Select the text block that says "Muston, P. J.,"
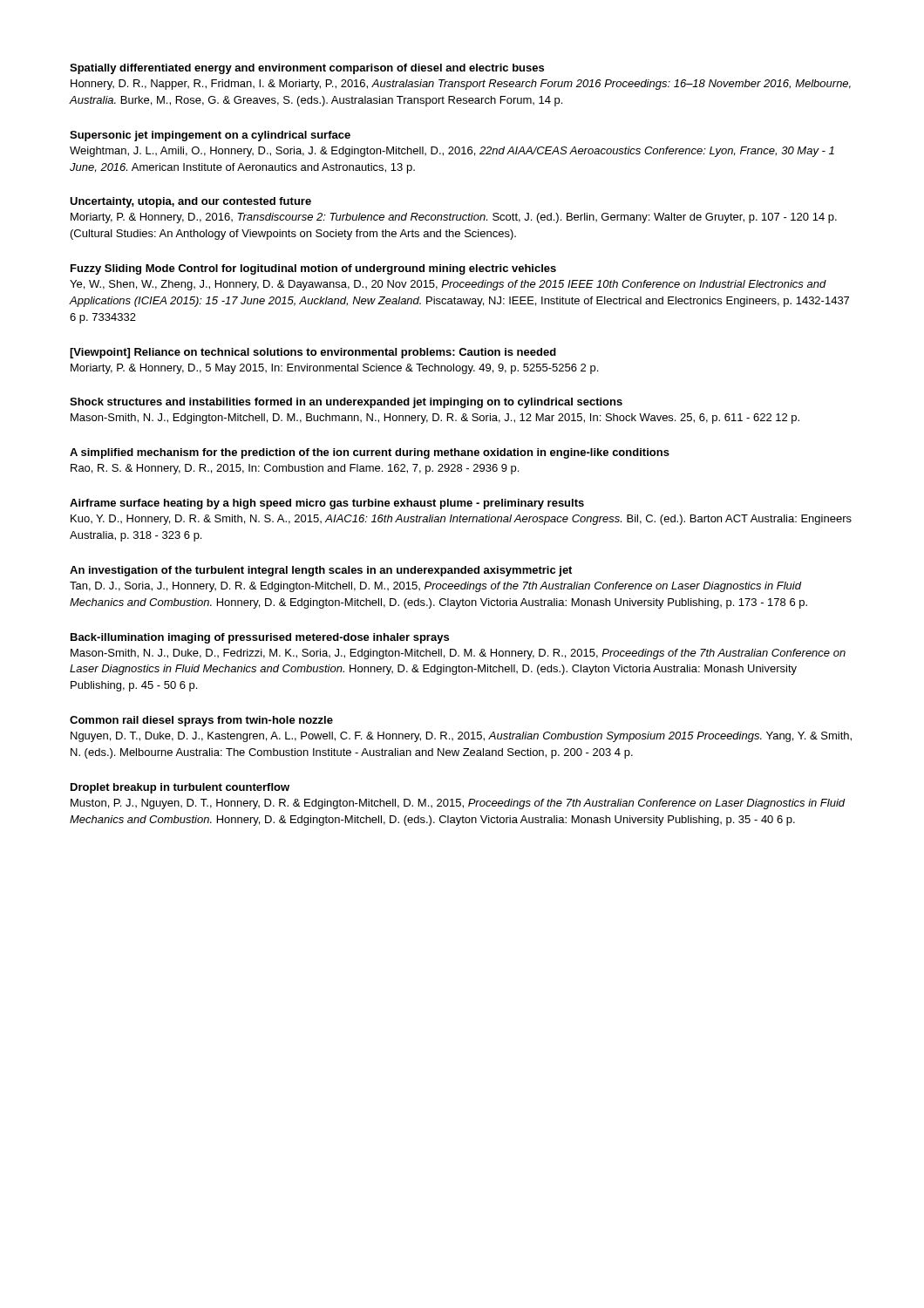Viewport: 924px width, 1308px height. point(457,811)
